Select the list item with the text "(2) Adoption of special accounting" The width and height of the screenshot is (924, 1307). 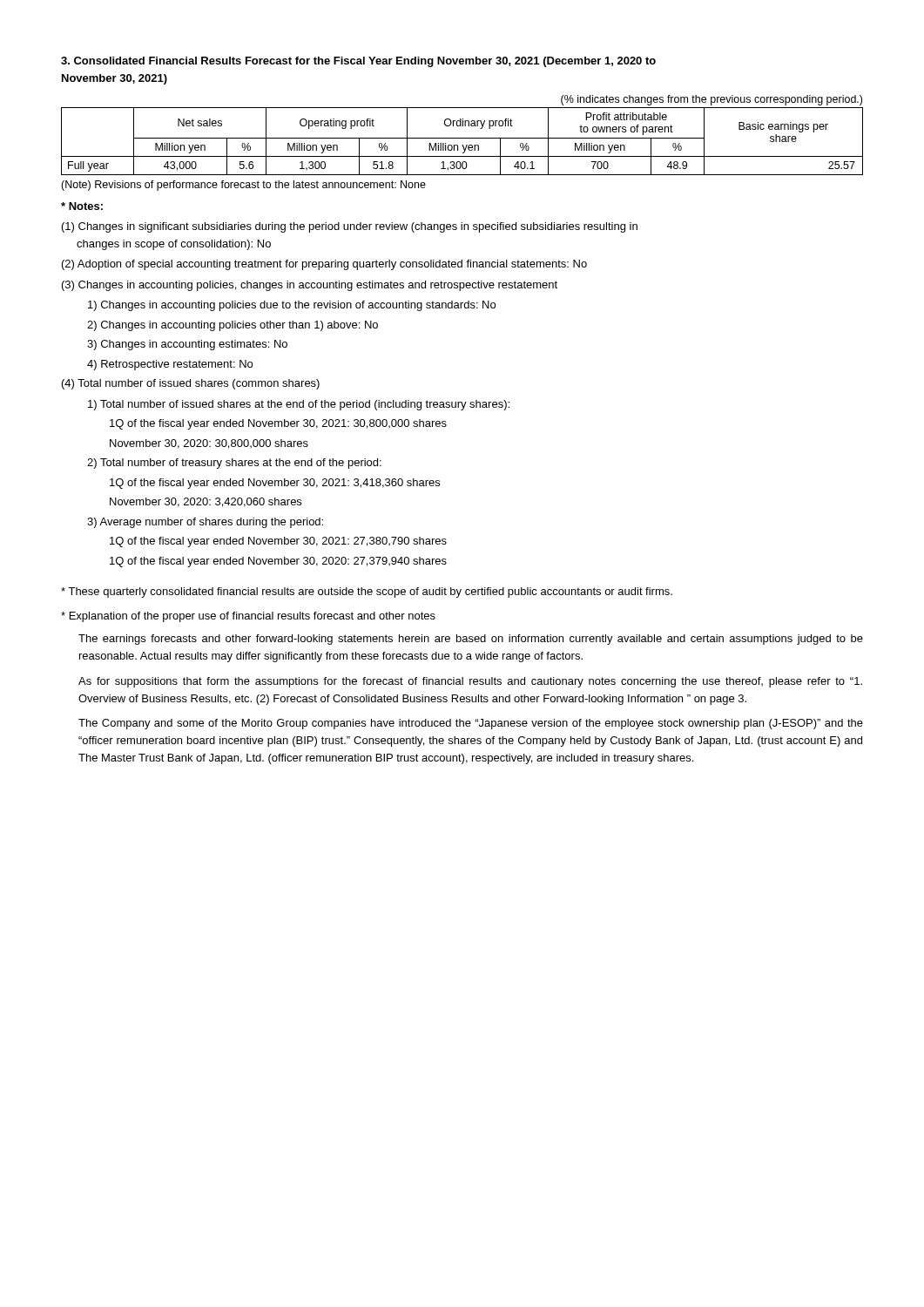click(x=324, y=264)
